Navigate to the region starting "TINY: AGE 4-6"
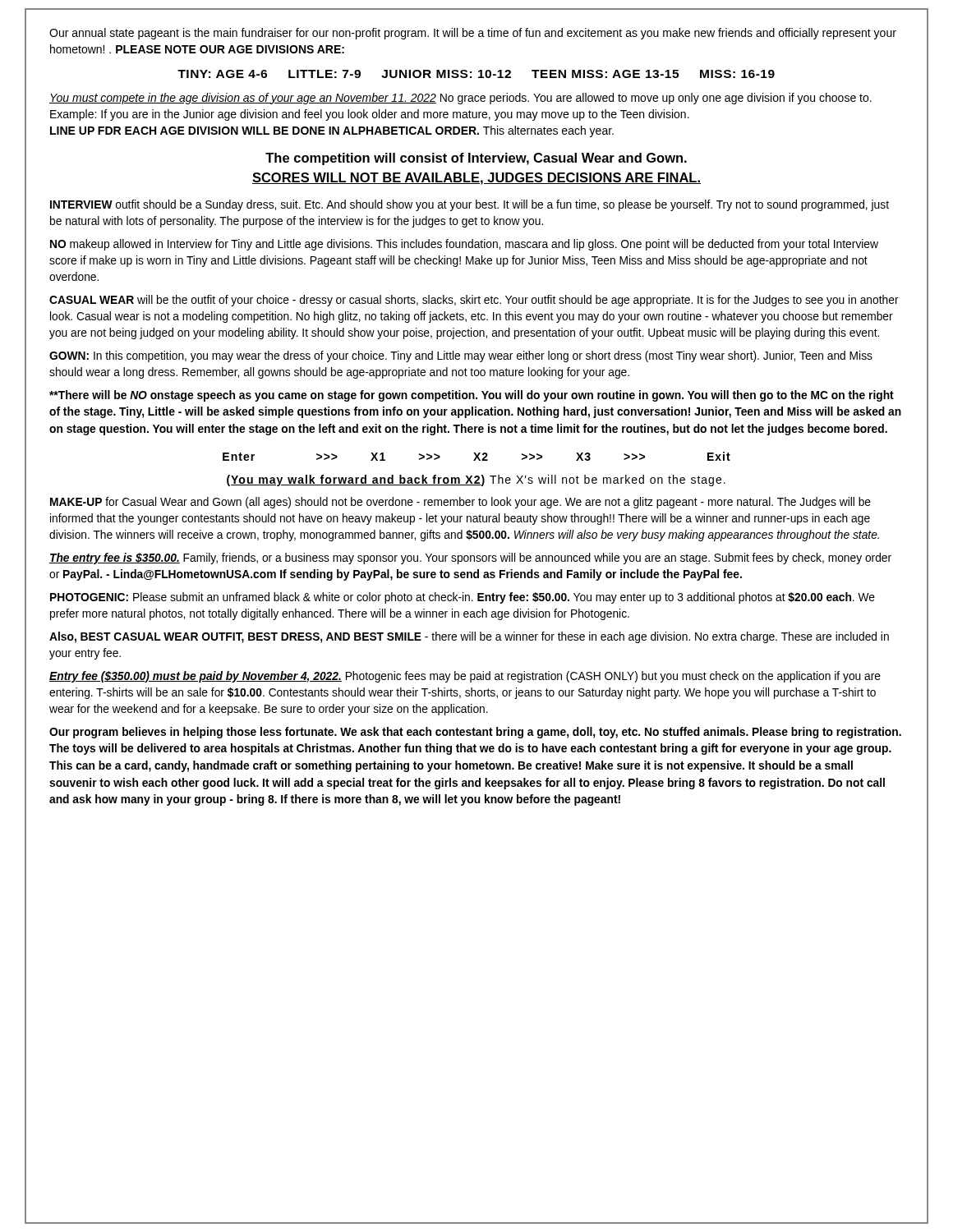 [476, 73]
